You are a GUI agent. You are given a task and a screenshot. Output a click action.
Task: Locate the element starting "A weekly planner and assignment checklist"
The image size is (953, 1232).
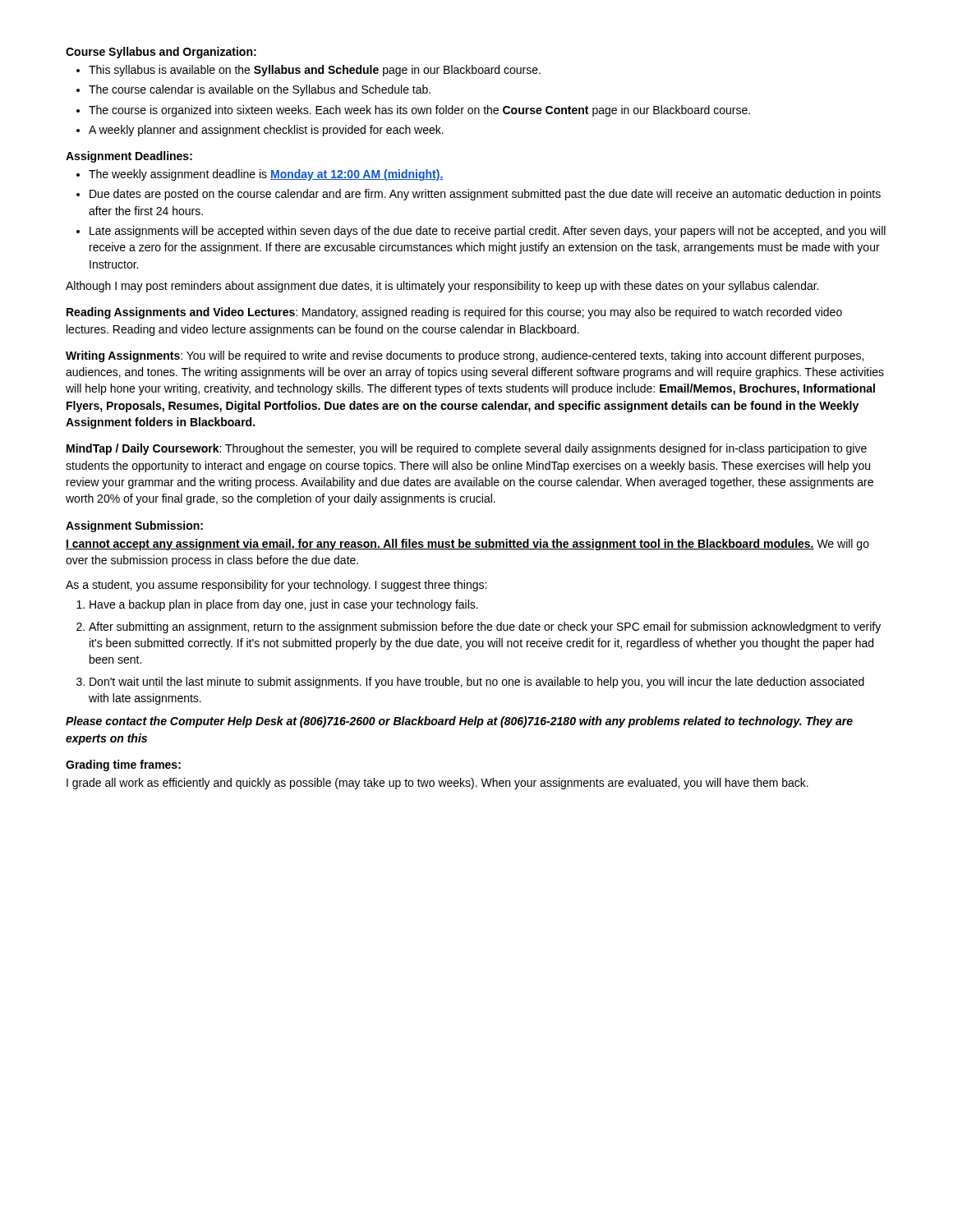pos(266,131)
